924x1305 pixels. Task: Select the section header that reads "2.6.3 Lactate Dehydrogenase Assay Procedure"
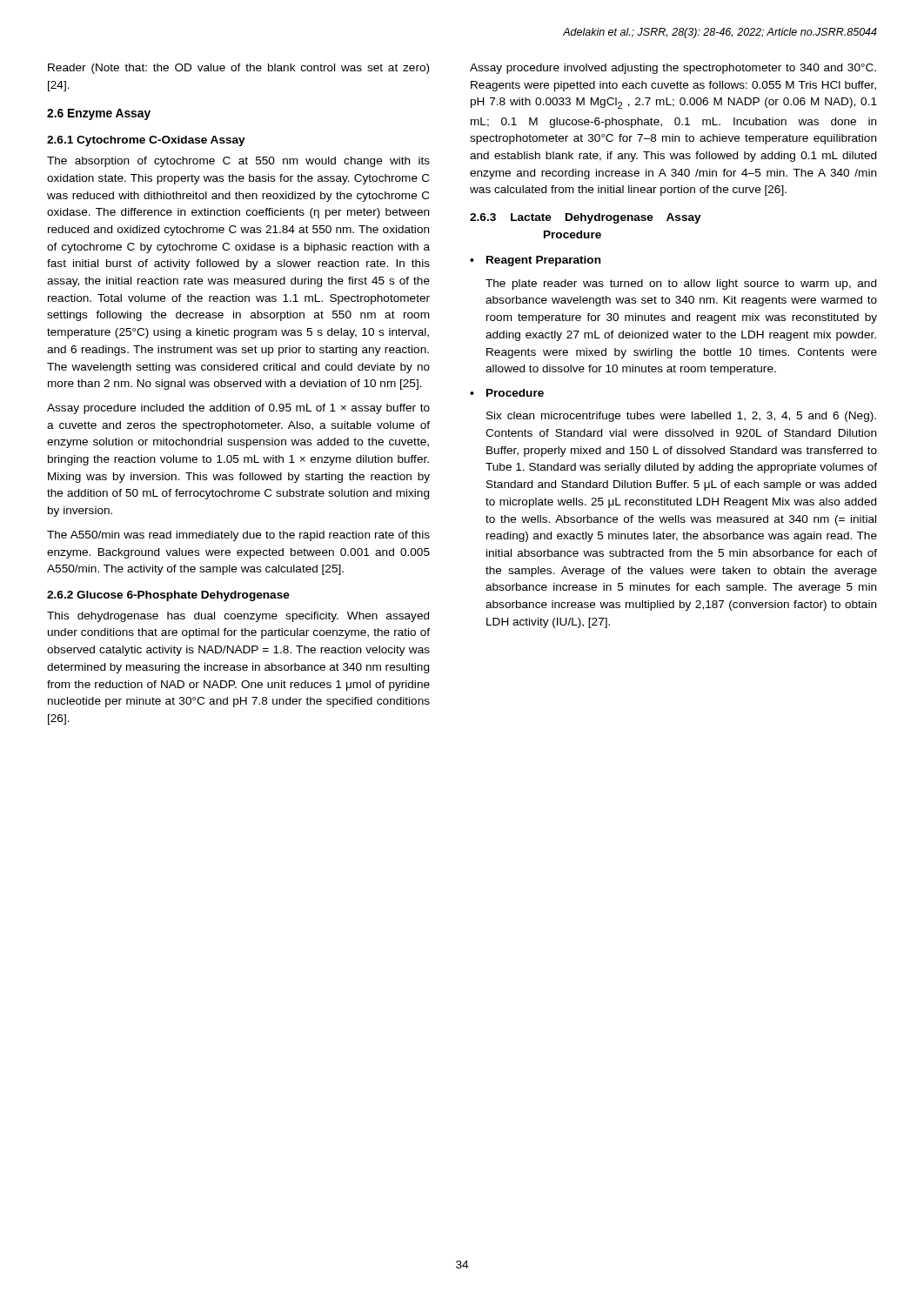pos(673,226)
